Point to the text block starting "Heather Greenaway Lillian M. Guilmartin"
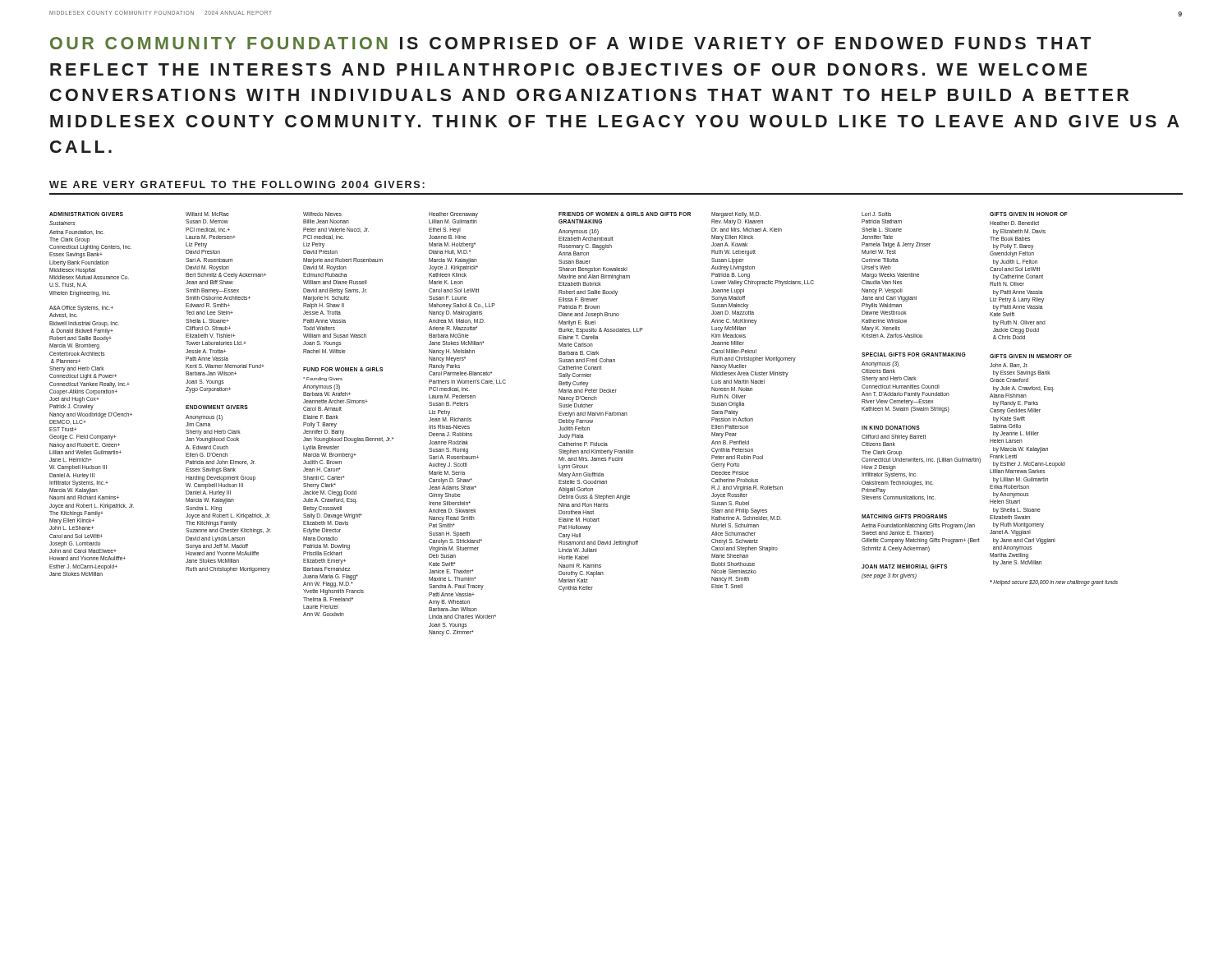This screenshot has height=953, width=1232. coord(467,423)
